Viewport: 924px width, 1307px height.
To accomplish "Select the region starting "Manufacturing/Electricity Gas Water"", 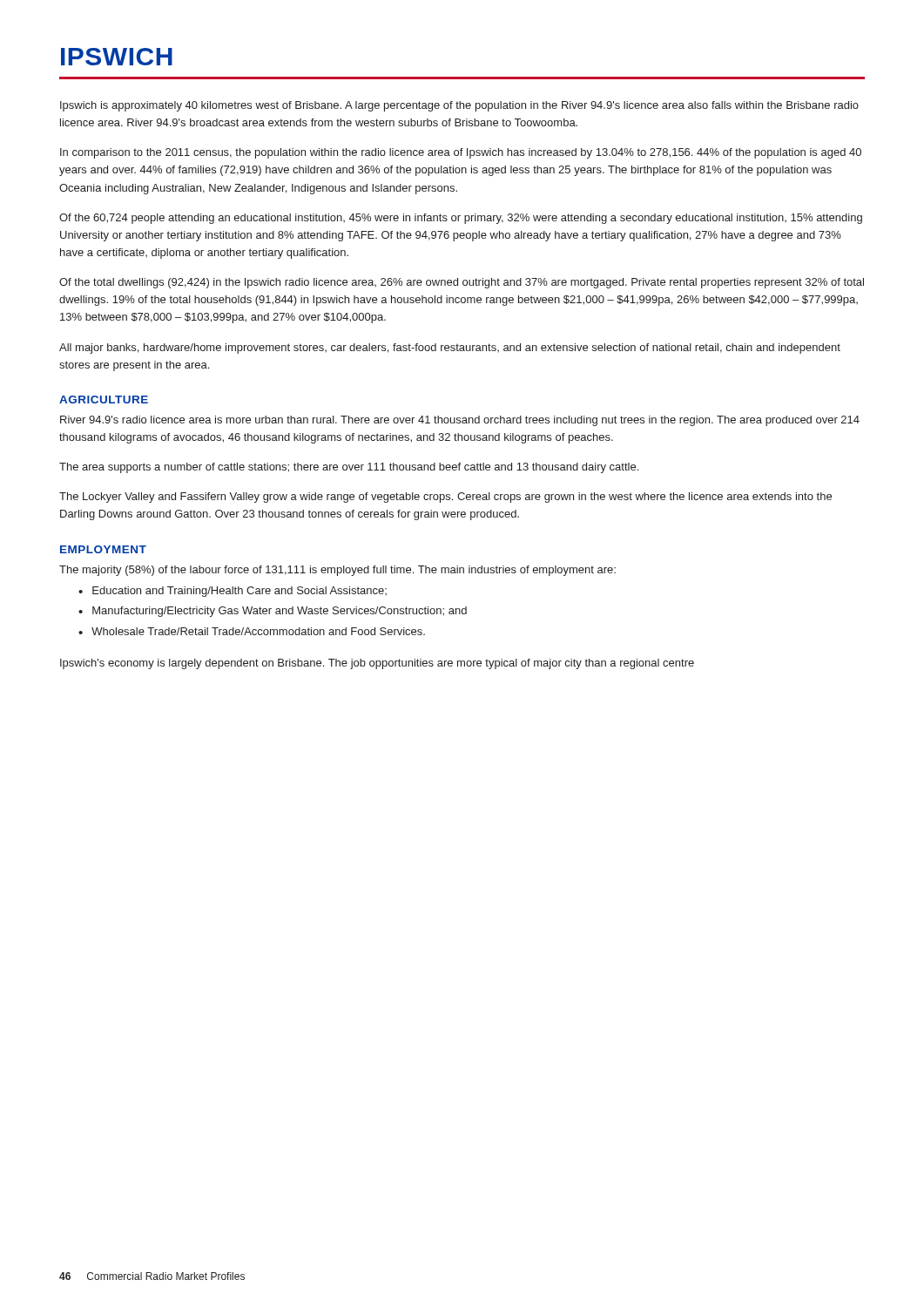I will tap(279, 611).
